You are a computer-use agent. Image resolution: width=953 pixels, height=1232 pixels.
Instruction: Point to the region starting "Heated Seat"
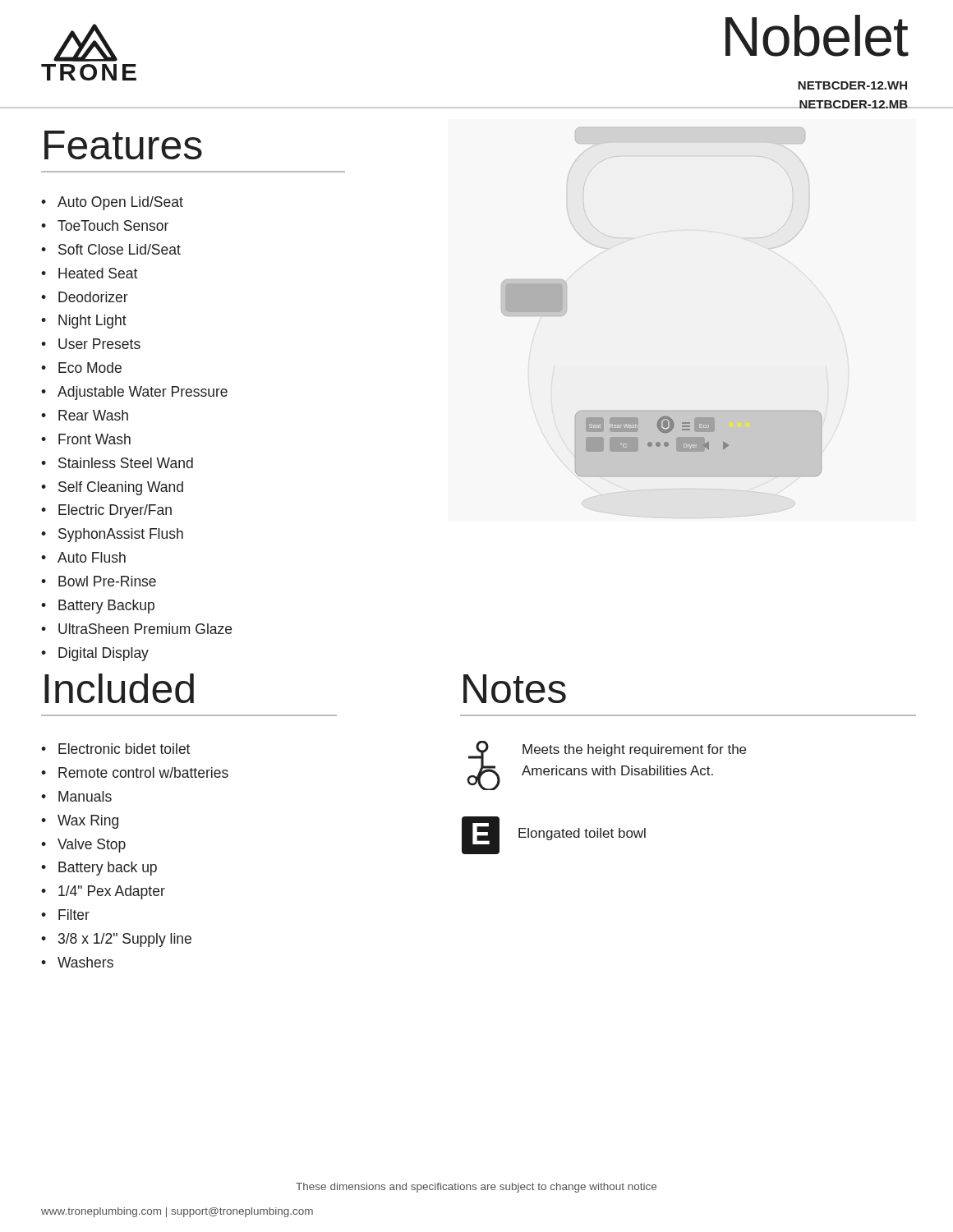89,273
